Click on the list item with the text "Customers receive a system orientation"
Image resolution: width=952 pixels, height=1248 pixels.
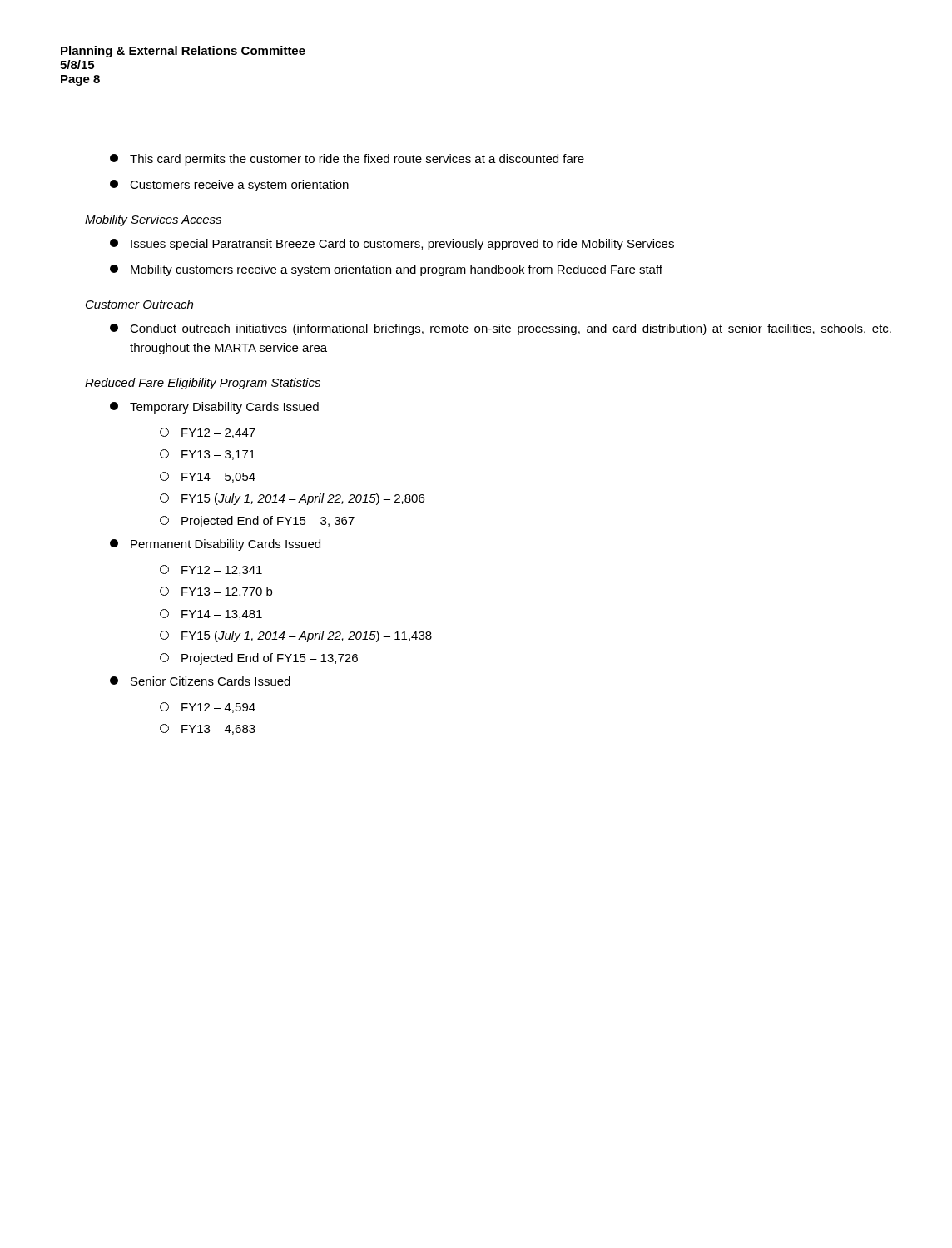(229, 186)
